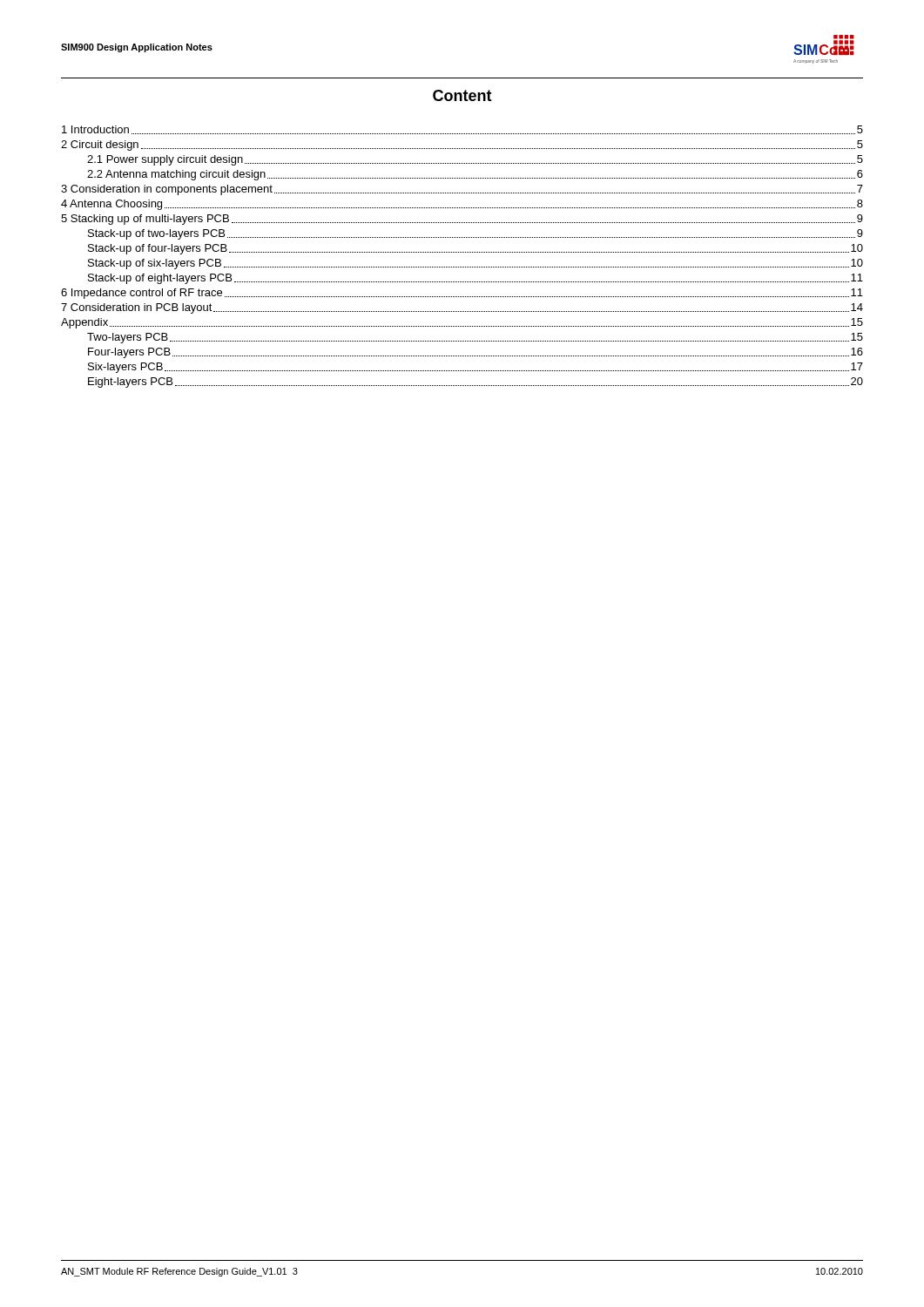Find the block on this page that starts "2.2 Antenna matching"
Screen dimensions: 1307x924
475,174
